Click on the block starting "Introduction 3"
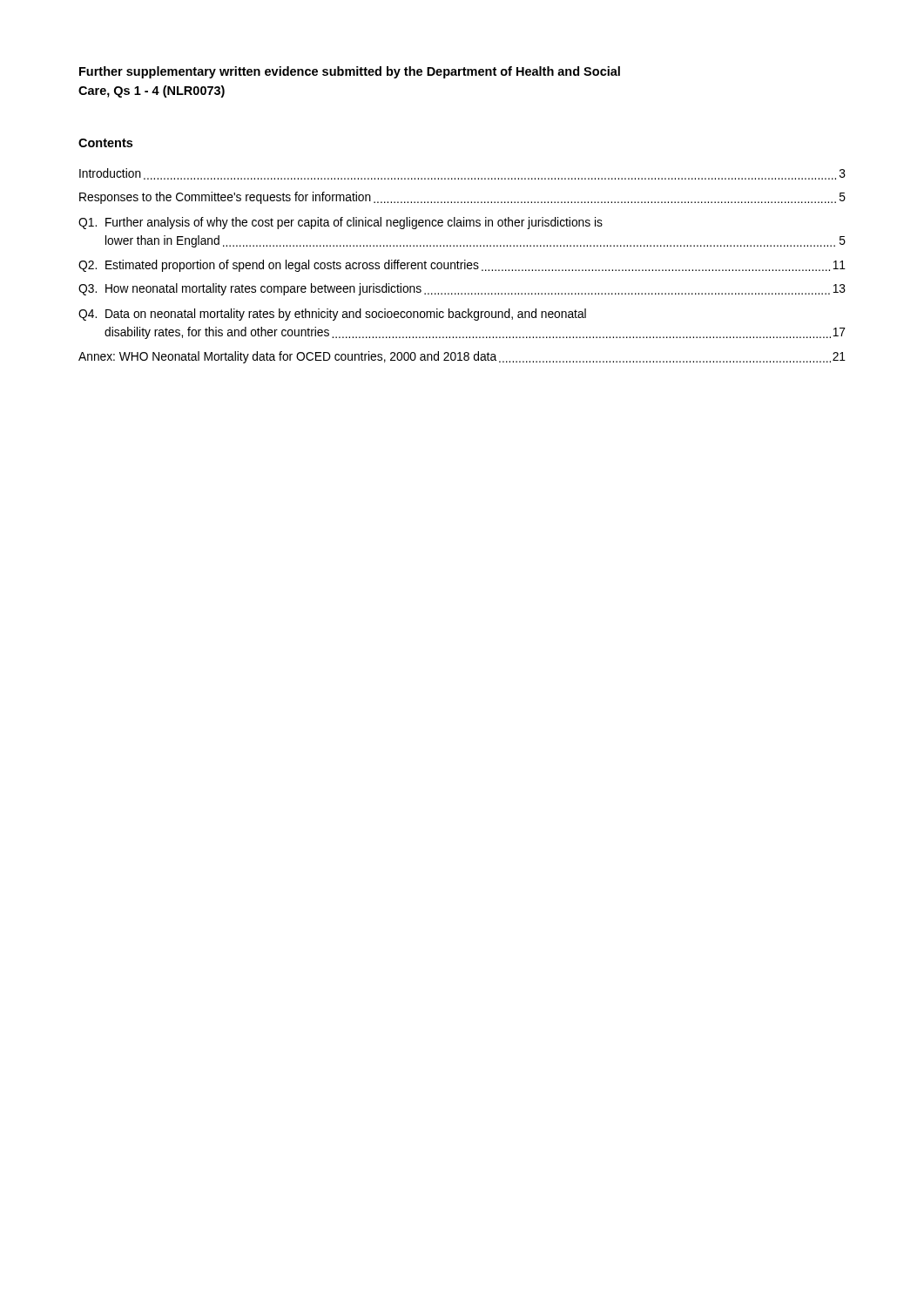The image size is (924, 1307). point(462,174)
